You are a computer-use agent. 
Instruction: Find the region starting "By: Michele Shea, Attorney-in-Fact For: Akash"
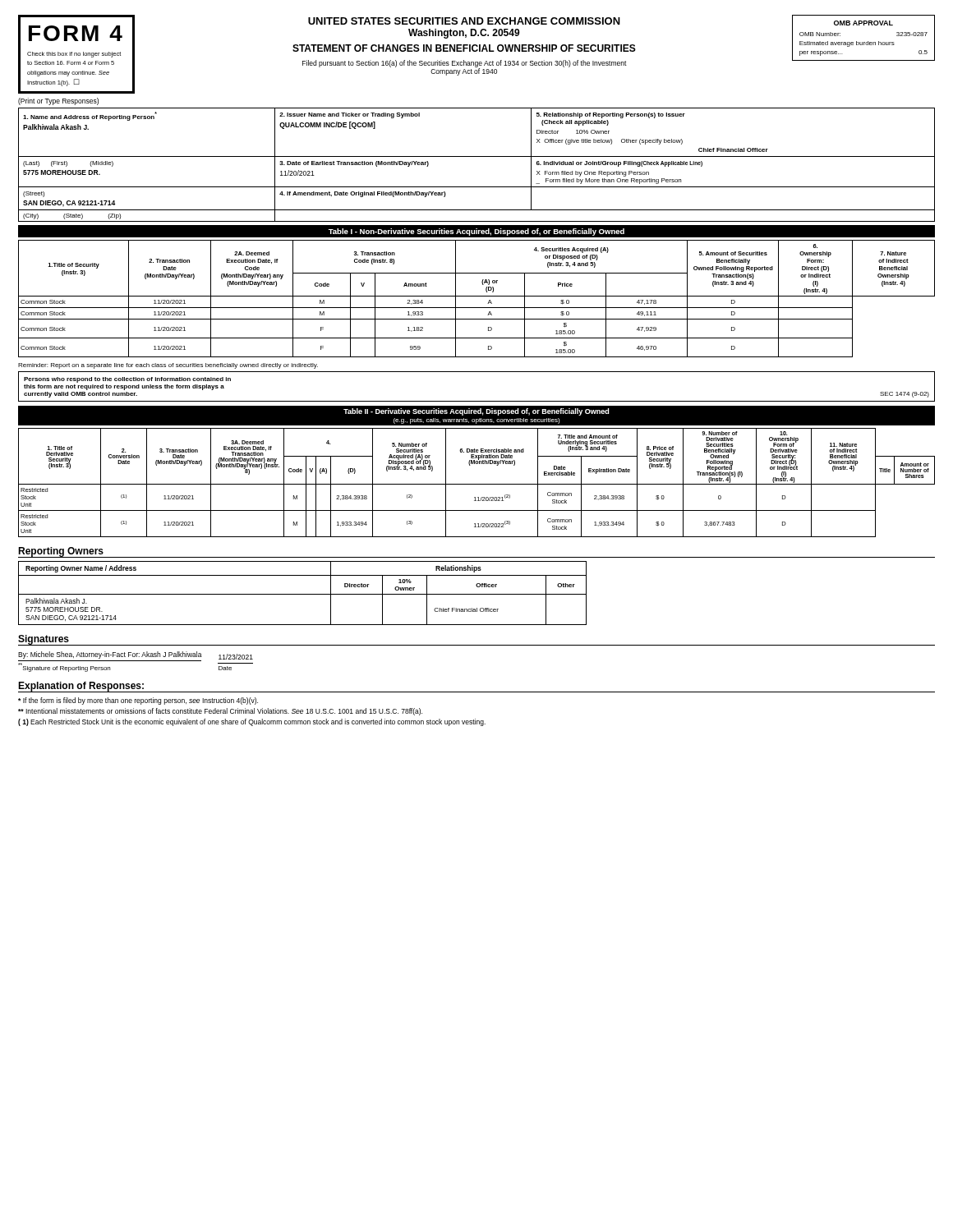point(110,661)
